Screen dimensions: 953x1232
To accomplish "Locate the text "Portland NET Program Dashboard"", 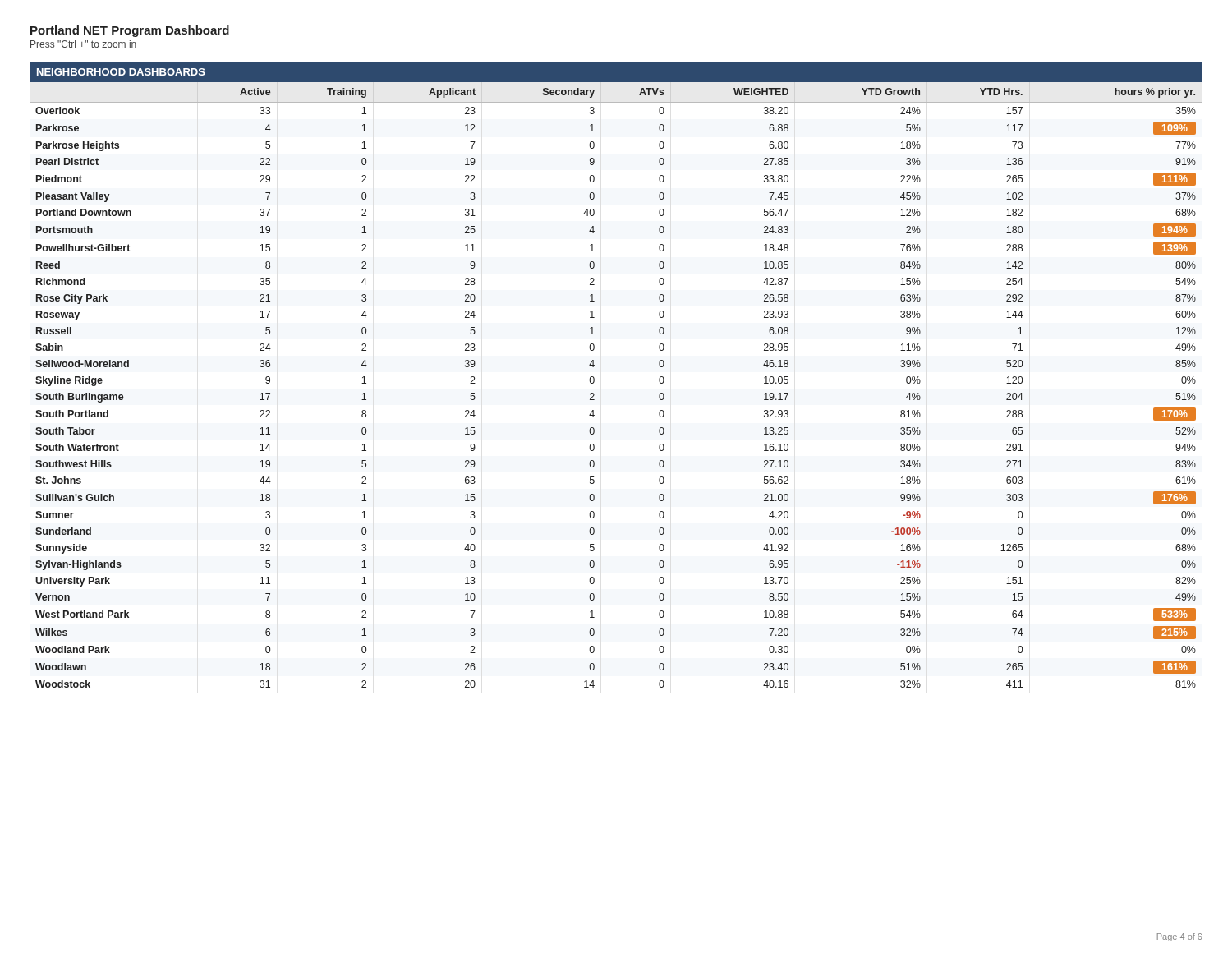I will click(129, 30).
